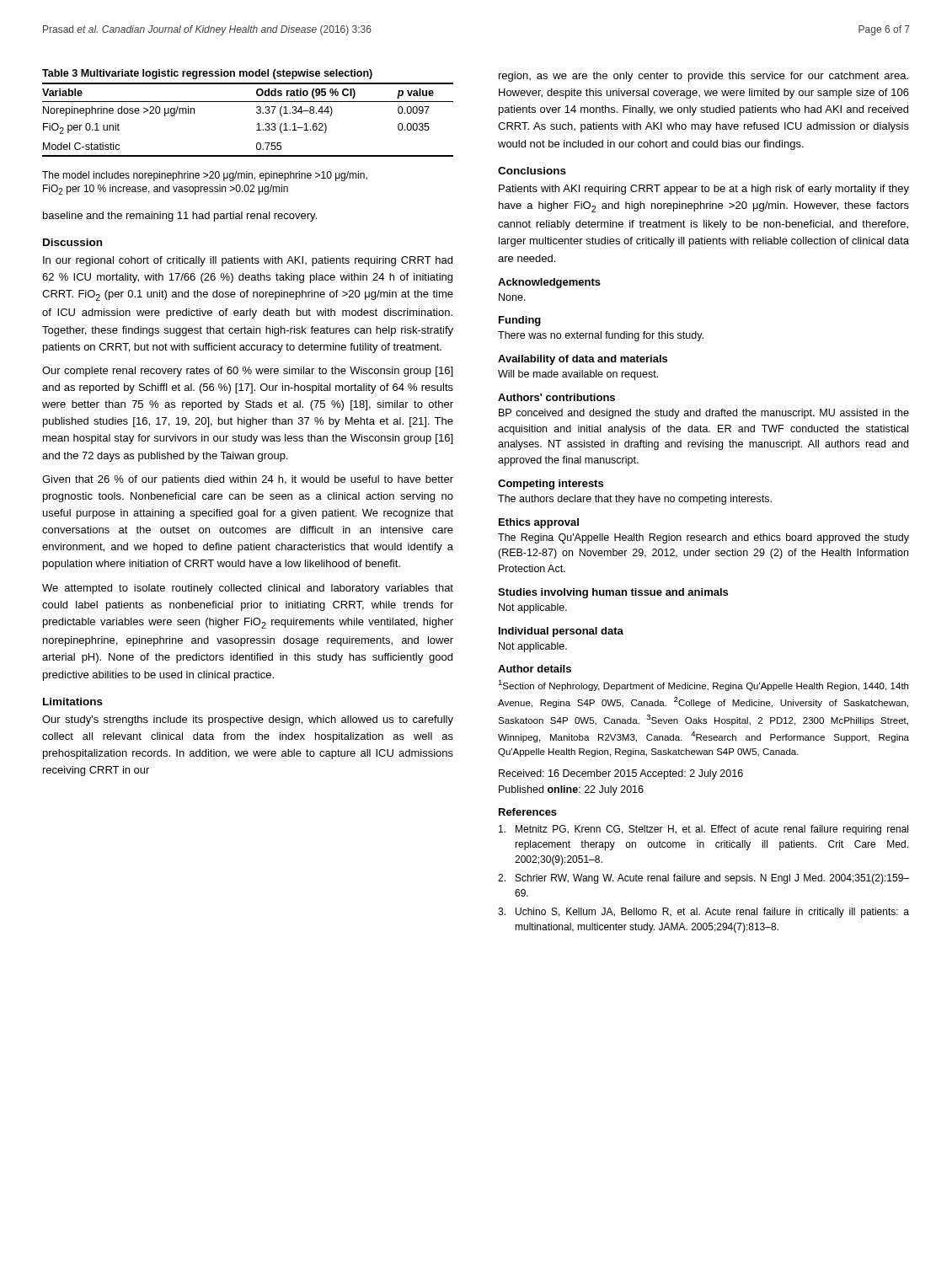This screenshot has height=1264, width=952.
Task: Click on the text starting "In our regional"
Action: click(x=248, y=303)
